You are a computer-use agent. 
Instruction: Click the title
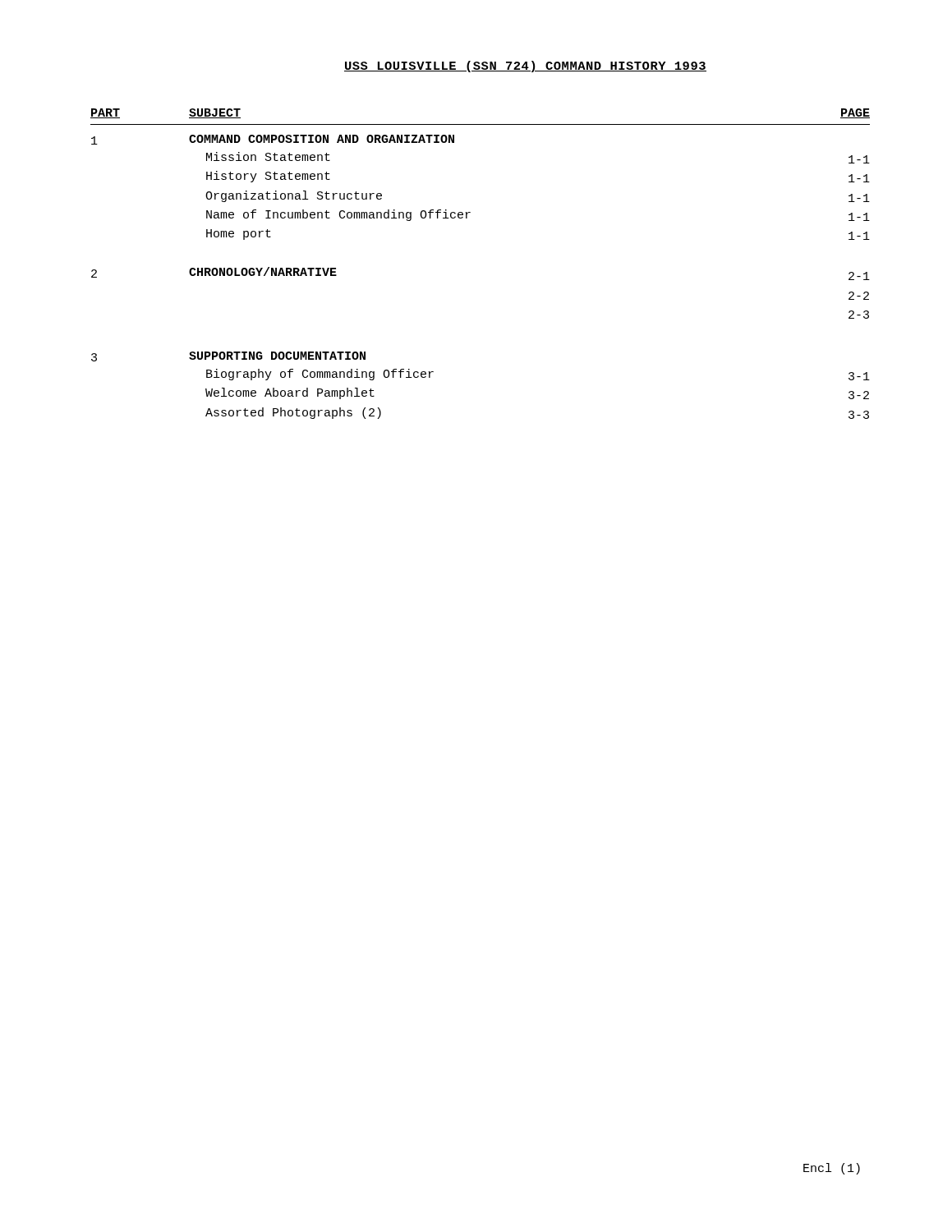[525, 67]
